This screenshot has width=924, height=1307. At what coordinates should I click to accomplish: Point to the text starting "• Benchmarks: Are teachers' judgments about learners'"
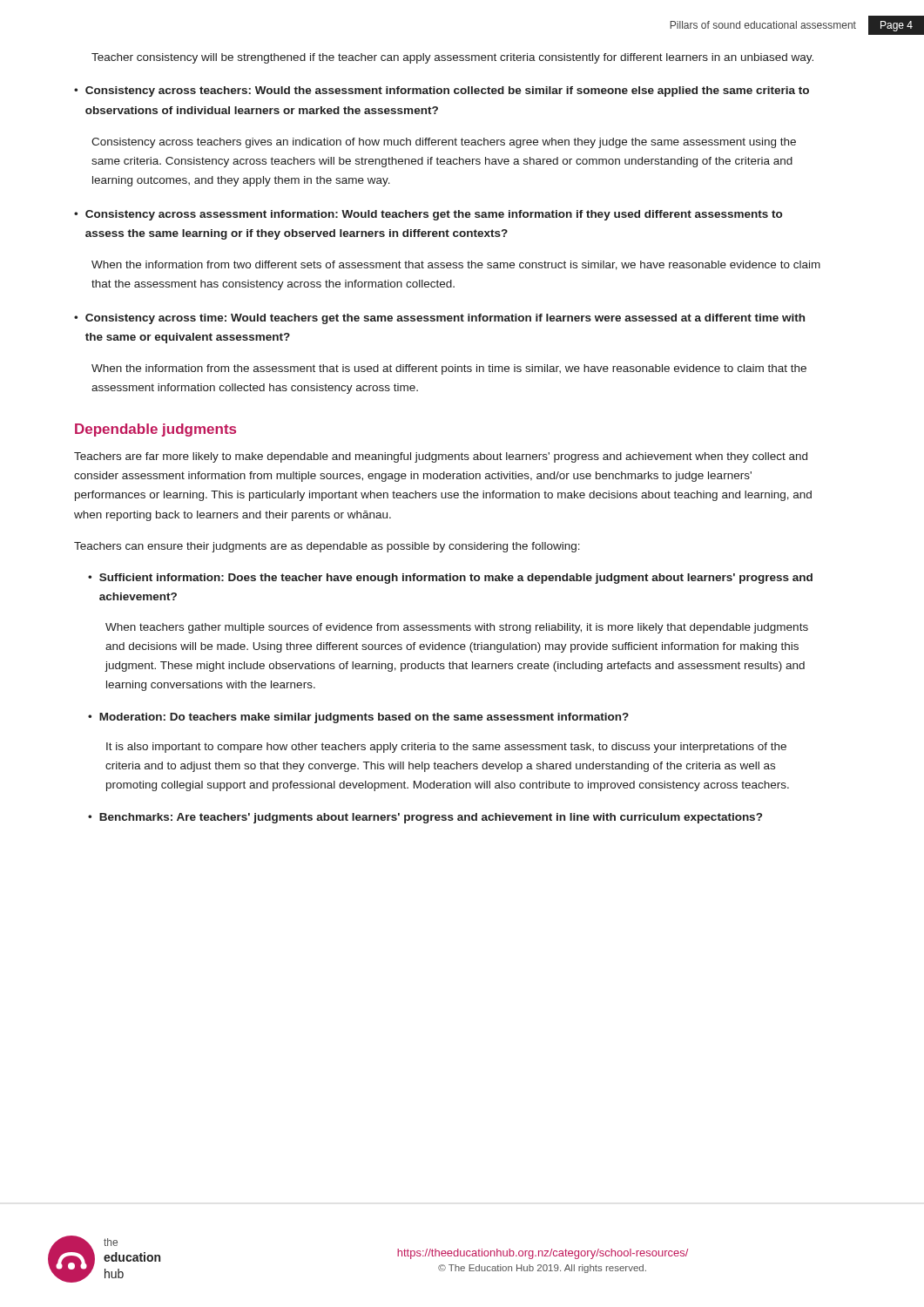(455, 817)
